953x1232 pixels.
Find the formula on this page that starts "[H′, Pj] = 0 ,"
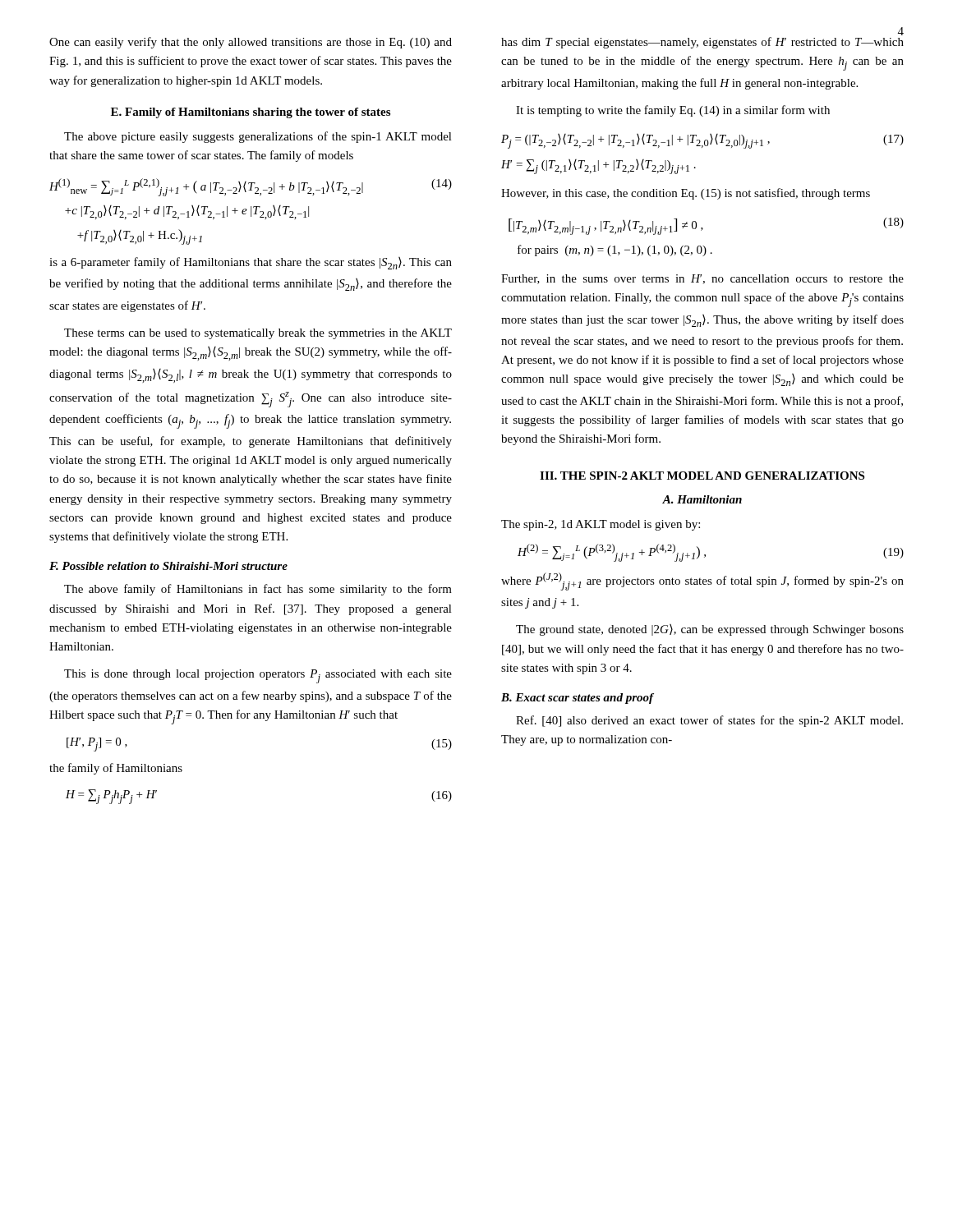point(101,745)
